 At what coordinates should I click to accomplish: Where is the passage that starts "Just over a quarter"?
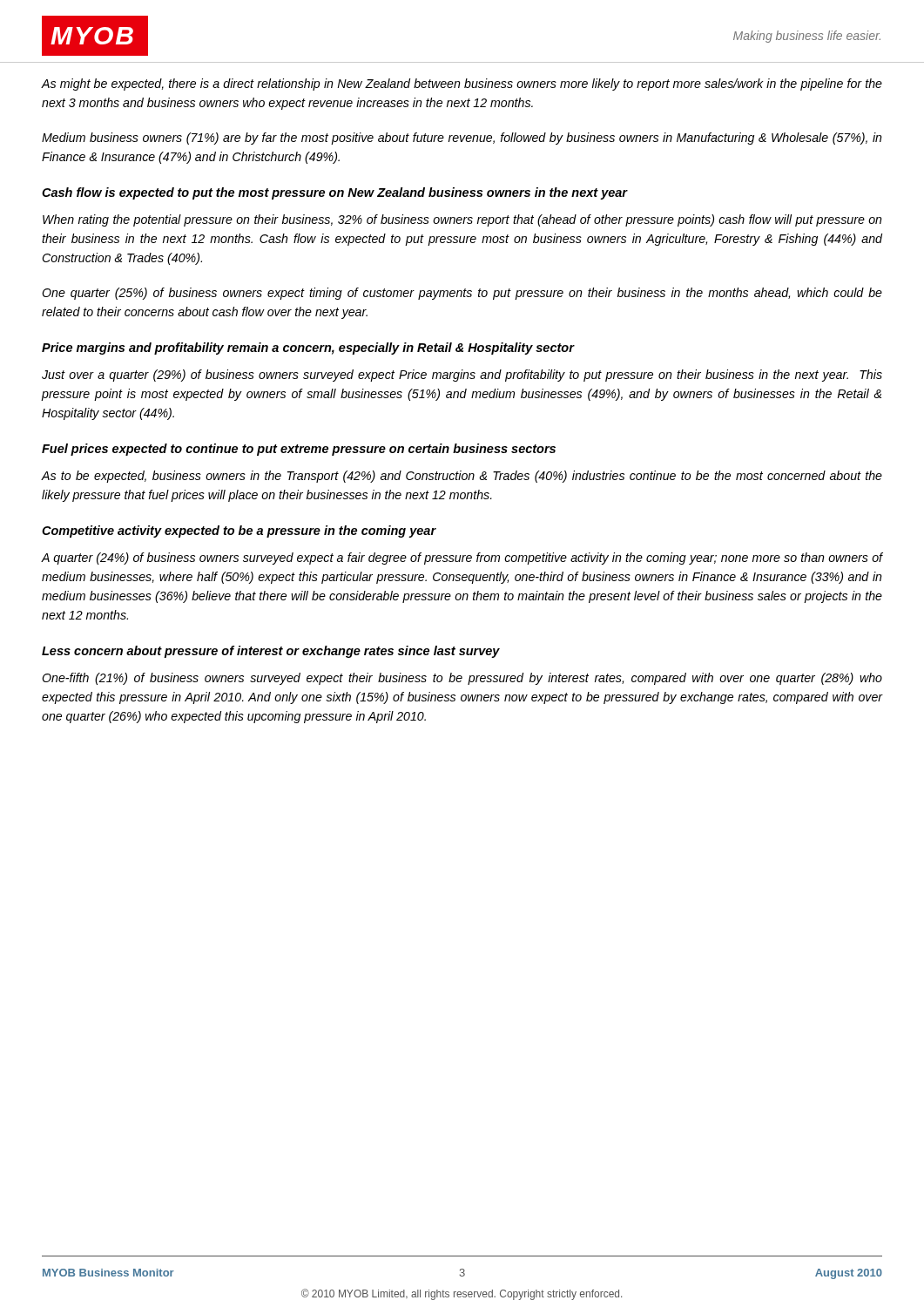tap(462, 394)
